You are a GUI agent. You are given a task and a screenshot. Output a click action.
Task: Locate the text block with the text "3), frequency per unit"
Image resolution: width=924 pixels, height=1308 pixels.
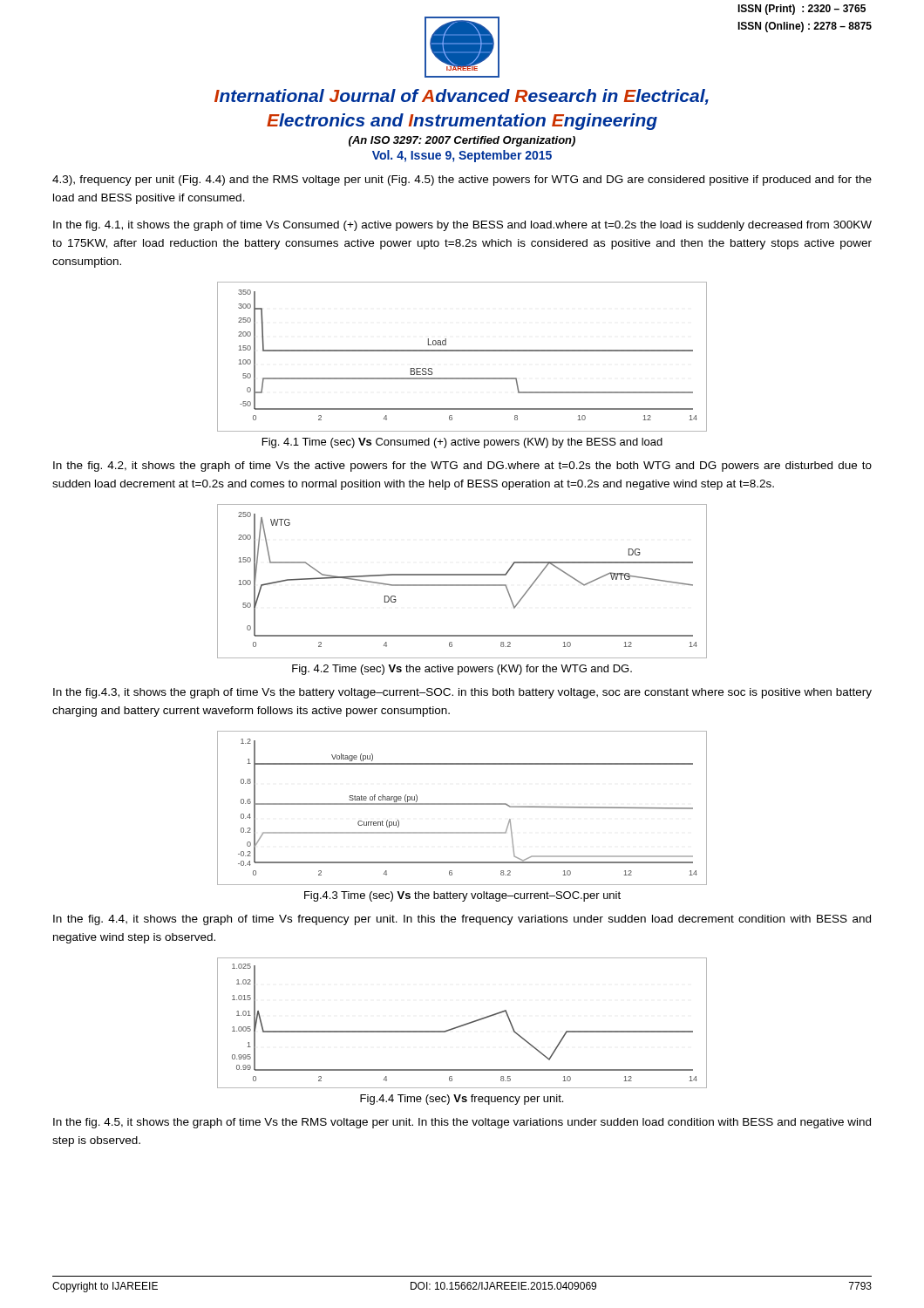[x=462, y=189]
